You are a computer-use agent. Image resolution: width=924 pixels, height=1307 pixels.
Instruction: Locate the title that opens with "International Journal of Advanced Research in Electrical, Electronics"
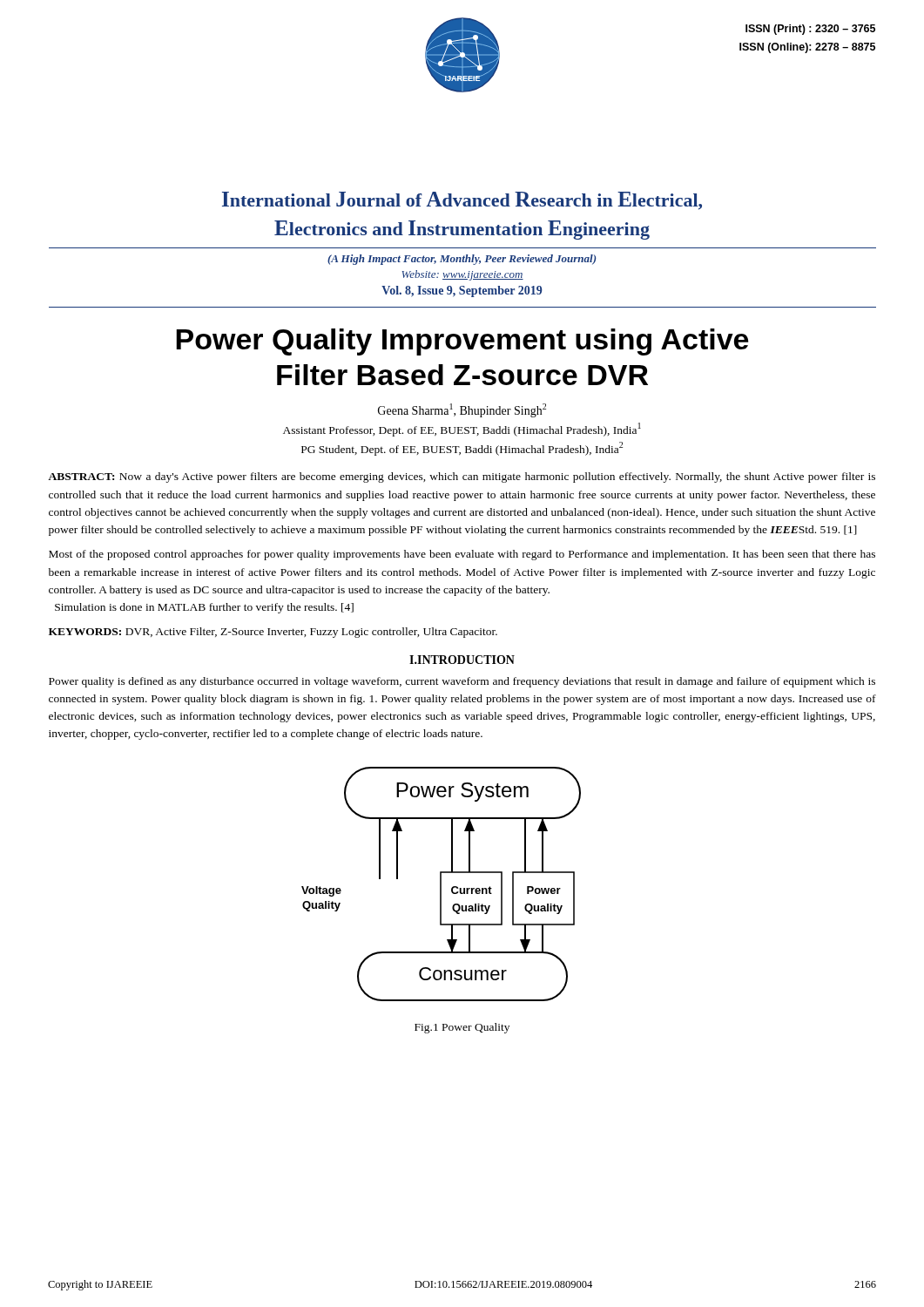click(x=462, y=213)
